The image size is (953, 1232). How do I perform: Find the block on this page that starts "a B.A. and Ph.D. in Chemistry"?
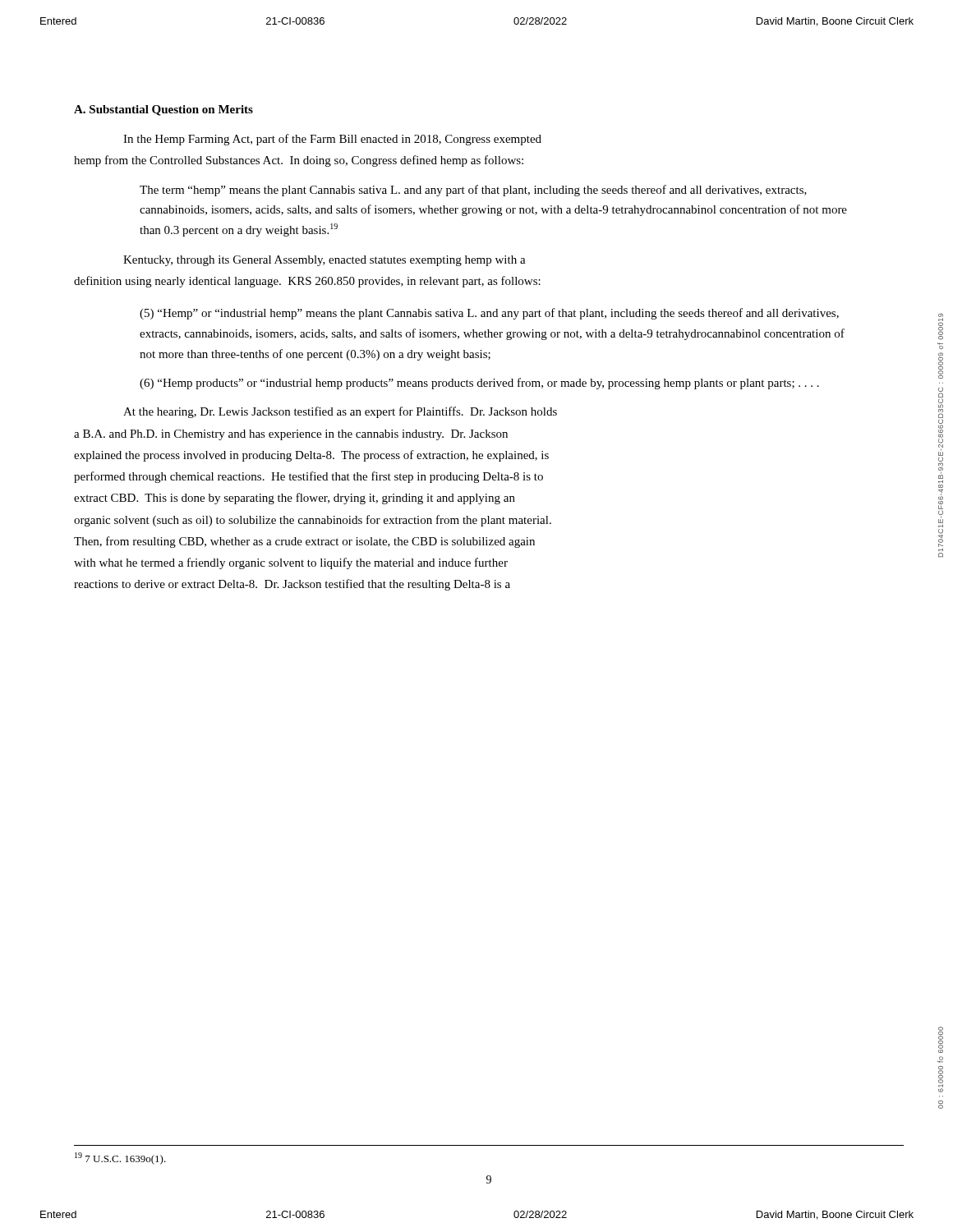coord(291,433)
